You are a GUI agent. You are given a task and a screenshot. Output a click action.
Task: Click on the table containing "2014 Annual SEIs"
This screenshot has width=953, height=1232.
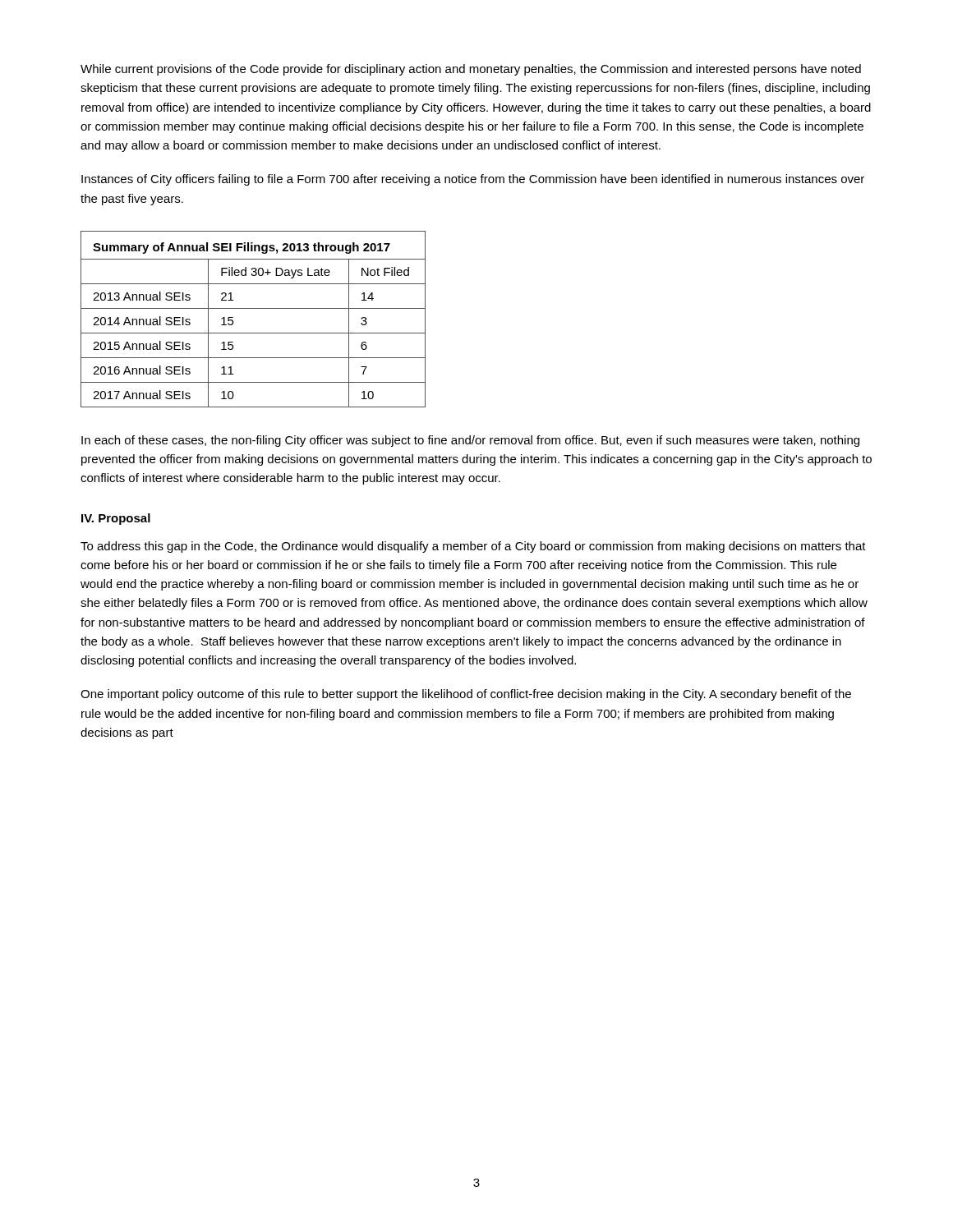[x=476, y=319]
